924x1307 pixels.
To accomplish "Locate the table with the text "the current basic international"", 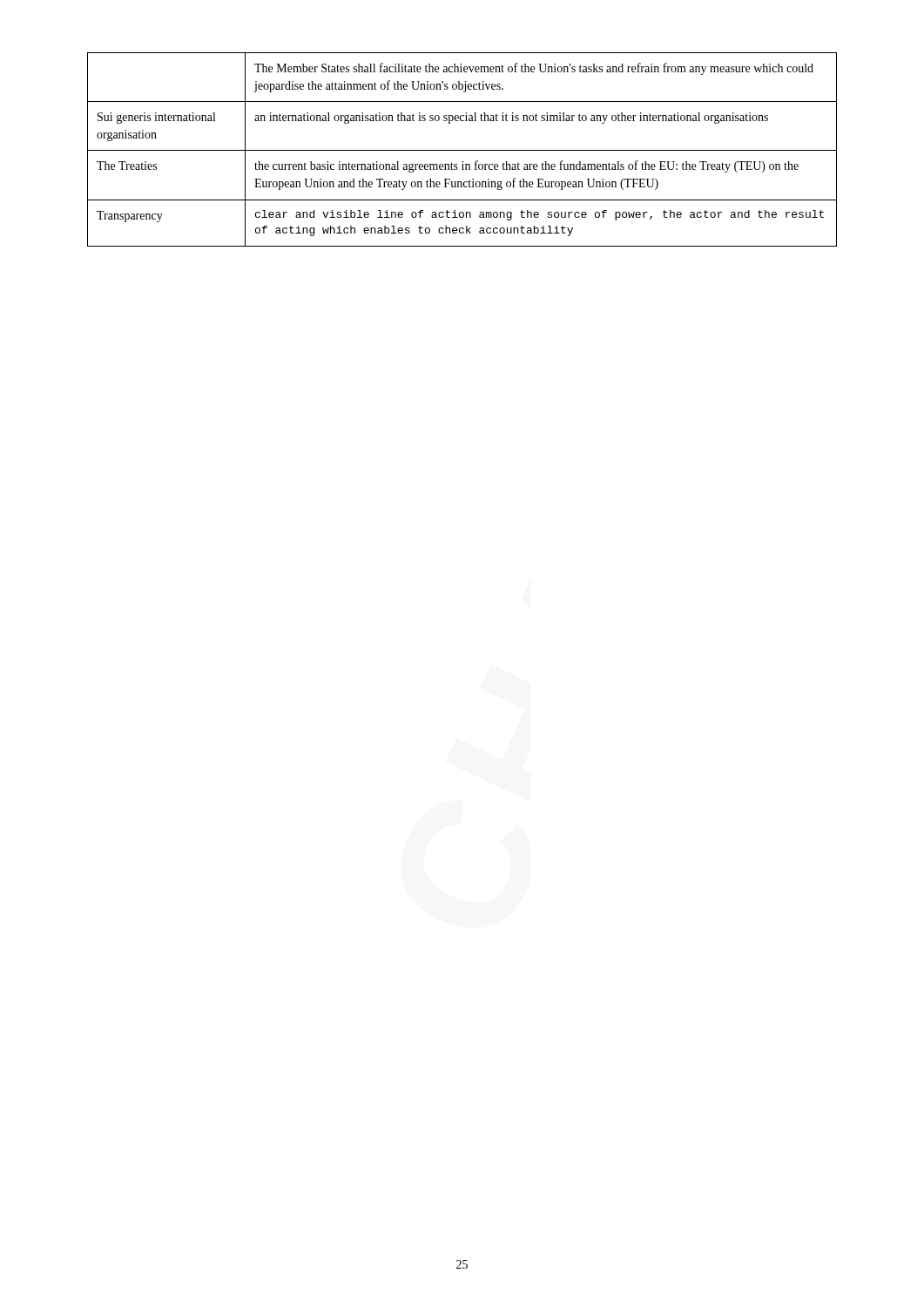I will coord(462,149).
